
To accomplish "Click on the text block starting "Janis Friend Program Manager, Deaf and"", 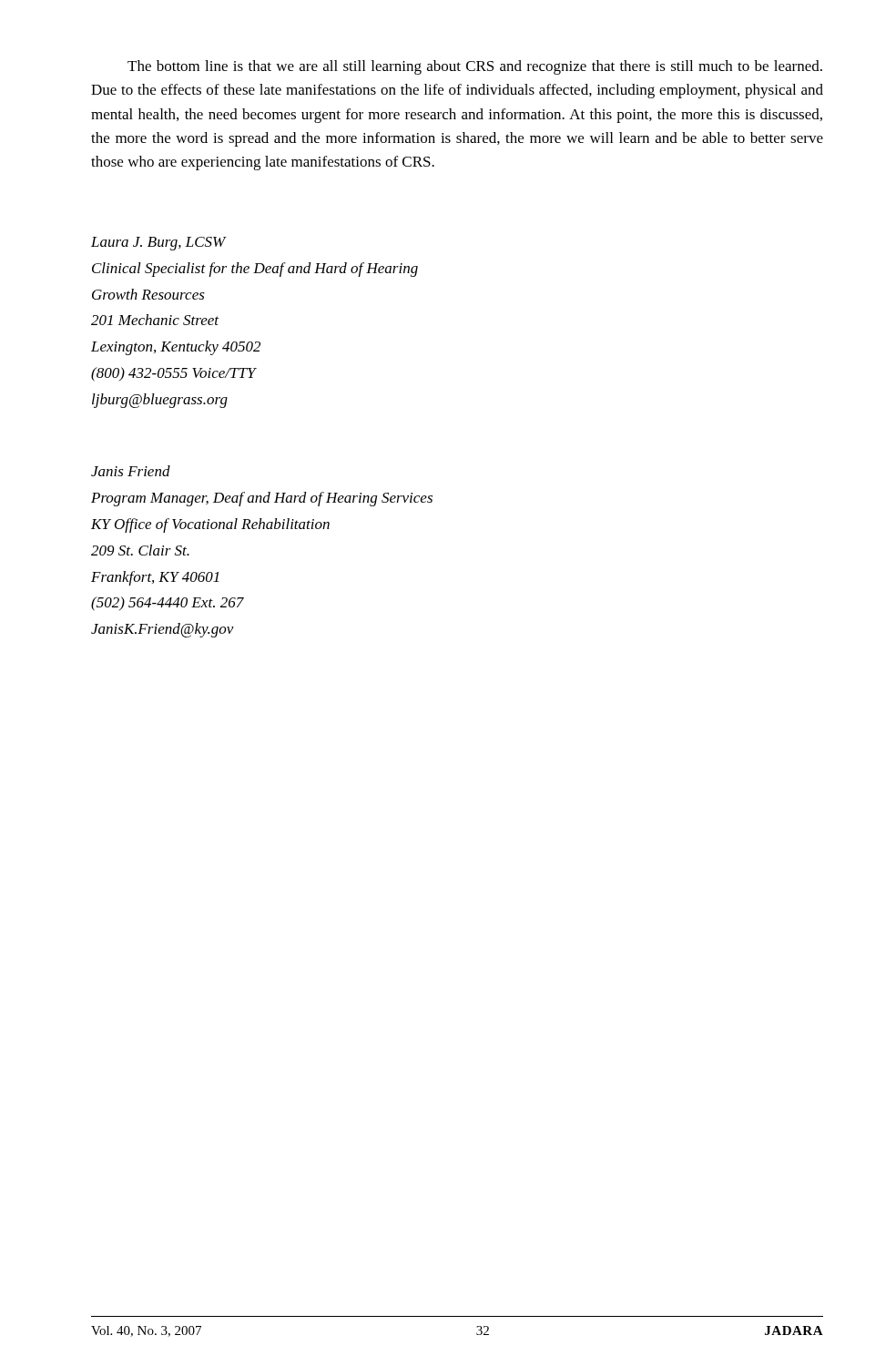I will [131, 471].
